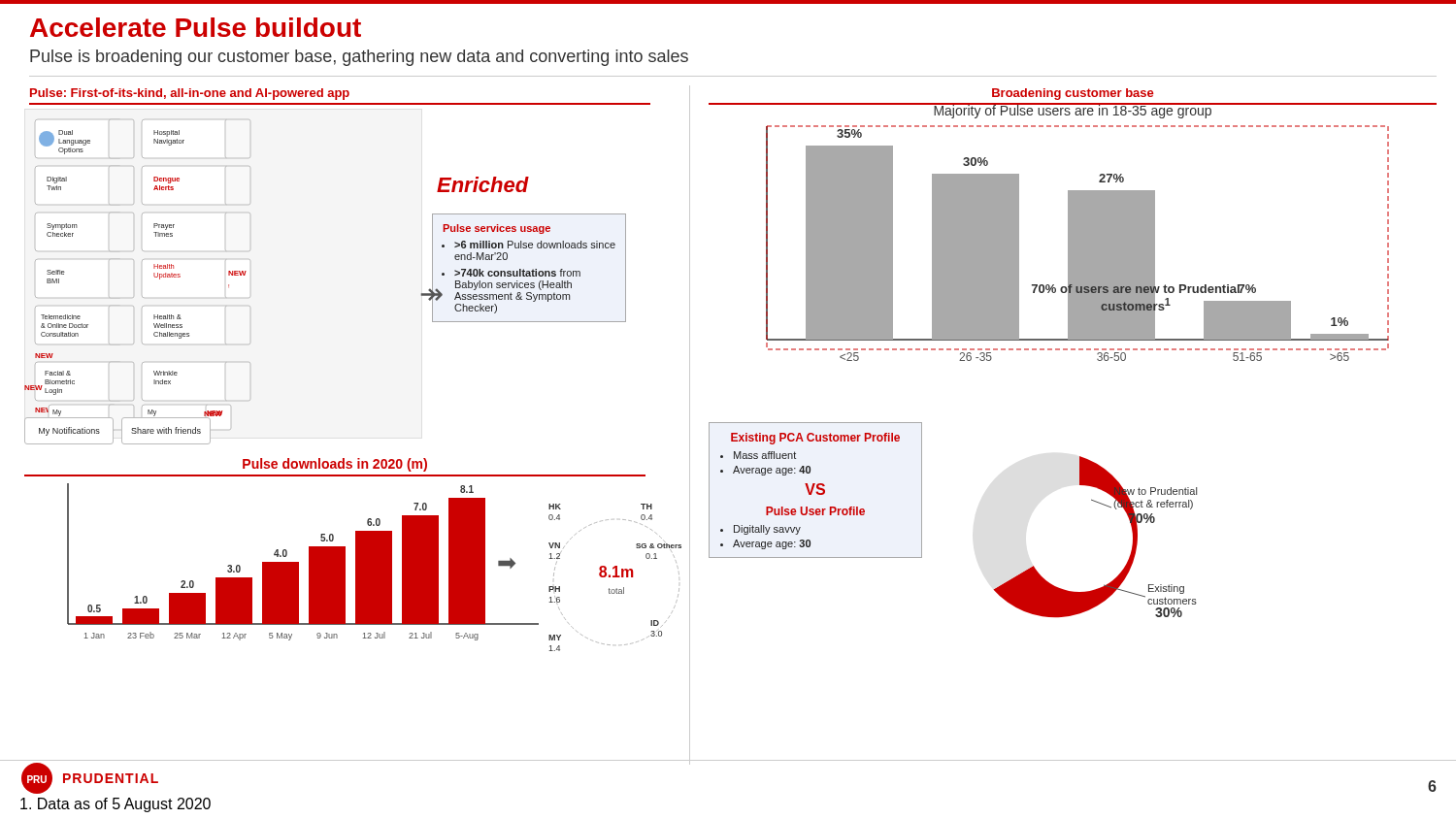Click the passage that begins "Existing PCA Customer Profile"

815,490
